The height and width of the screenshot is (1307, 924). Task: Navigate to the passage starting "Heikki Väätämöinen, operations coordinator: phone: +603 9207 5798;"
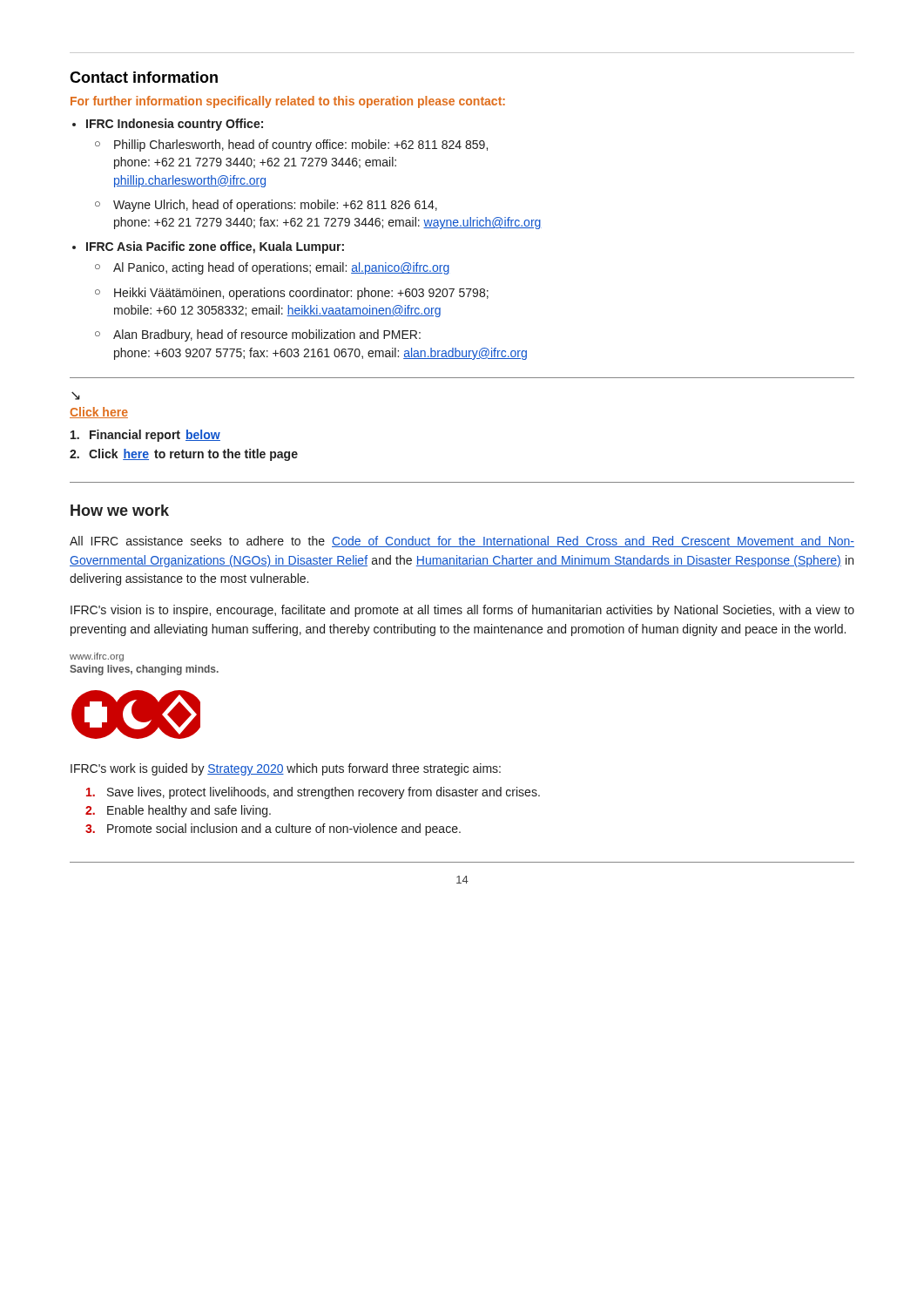tap(301, 301)
